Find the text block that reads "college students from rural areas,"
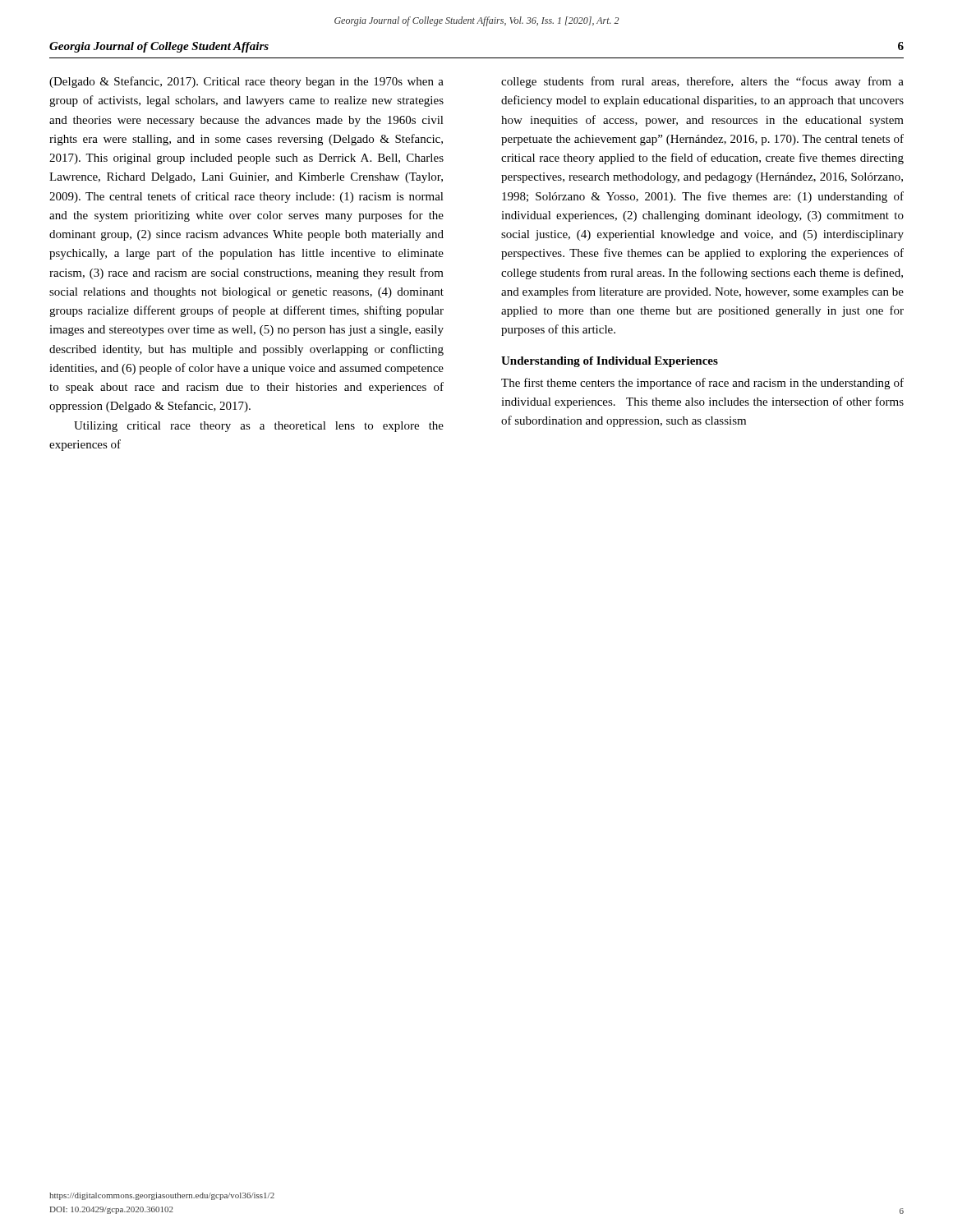Screen dimensions: 1232x953 (702, 252)
